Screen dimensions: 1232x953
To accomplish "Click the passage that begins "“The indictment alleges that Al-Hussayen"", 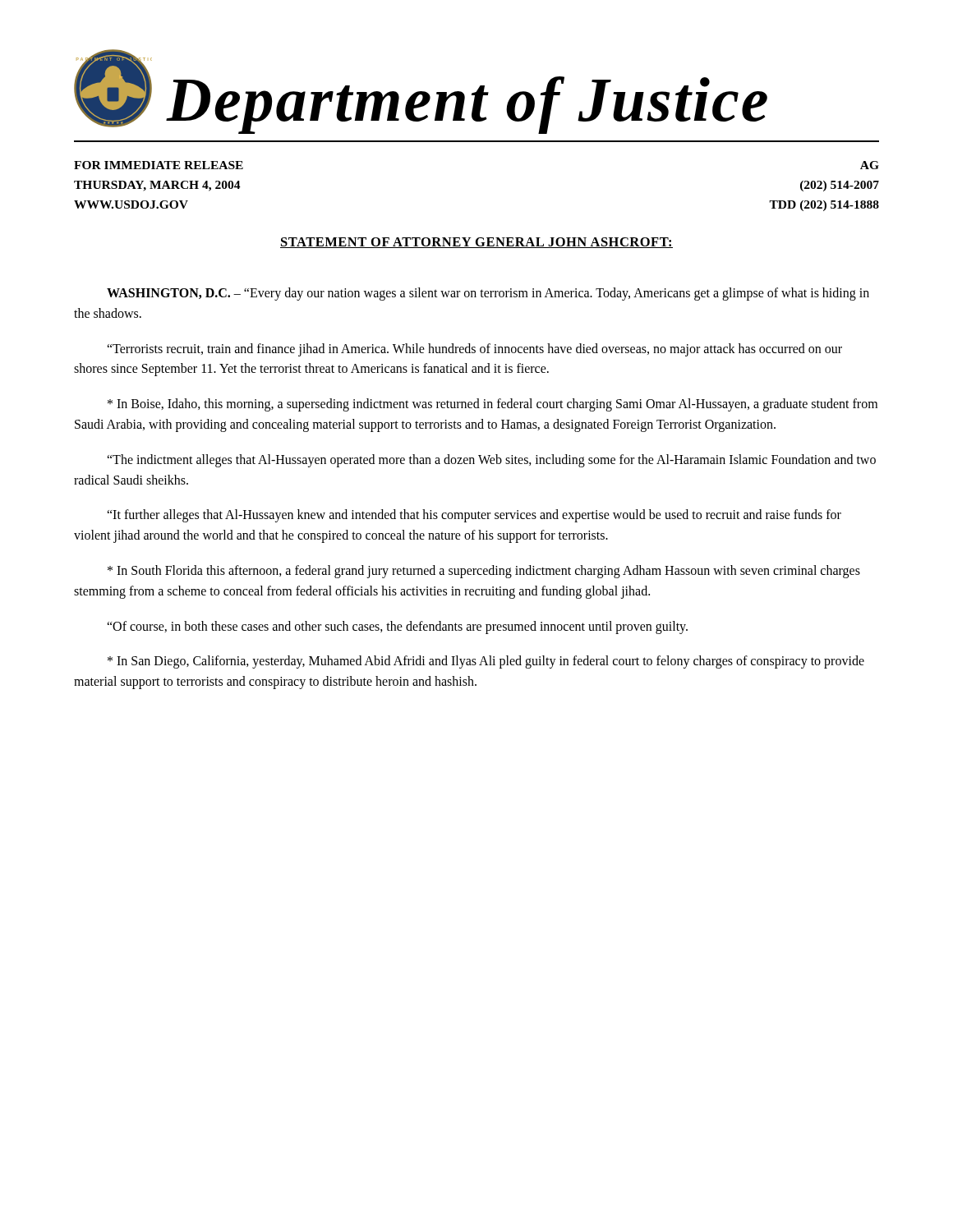I will (x=475, y=468).
